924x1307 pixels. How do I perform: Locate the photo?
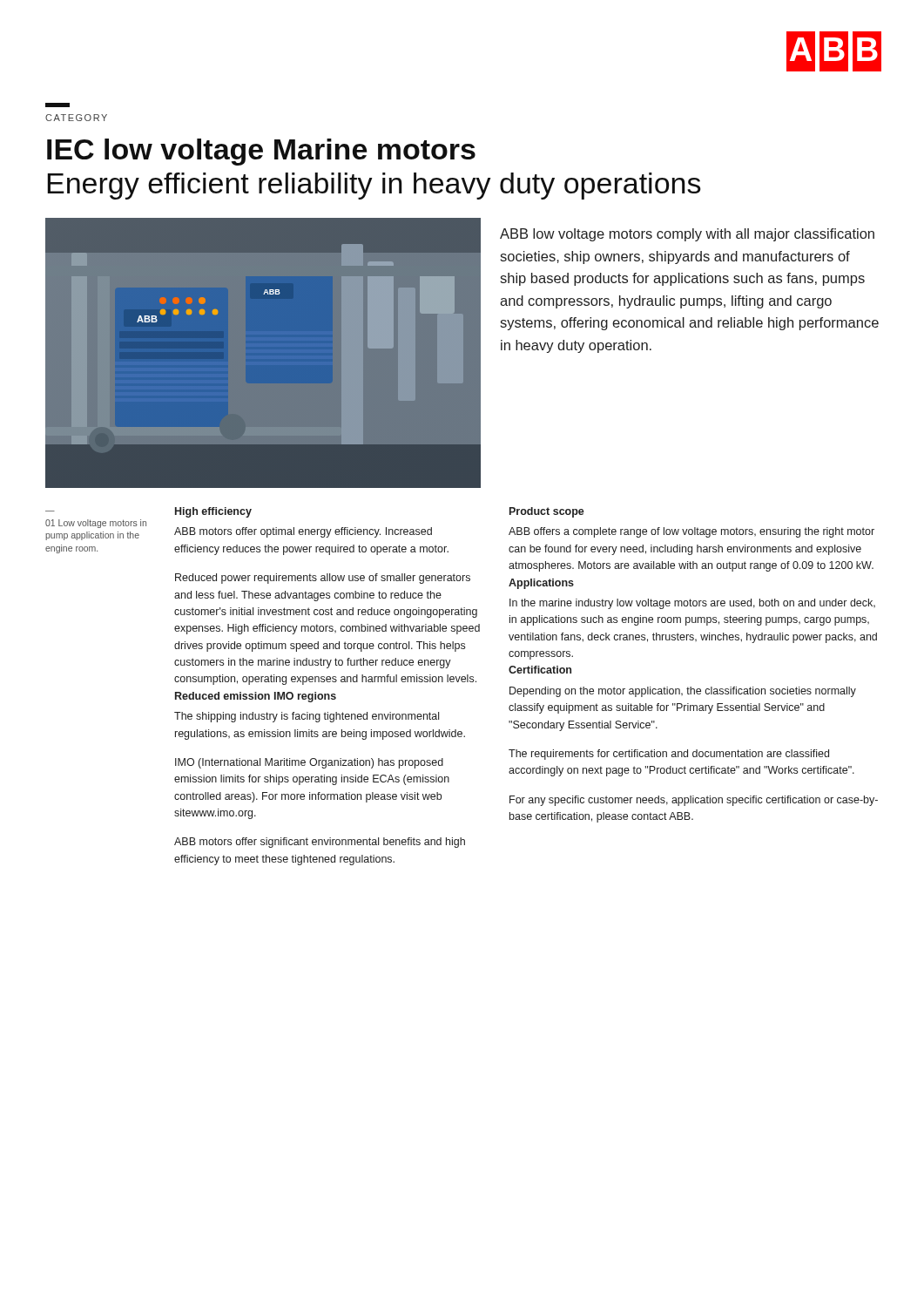pyautogui.click(x=263, y=353)
